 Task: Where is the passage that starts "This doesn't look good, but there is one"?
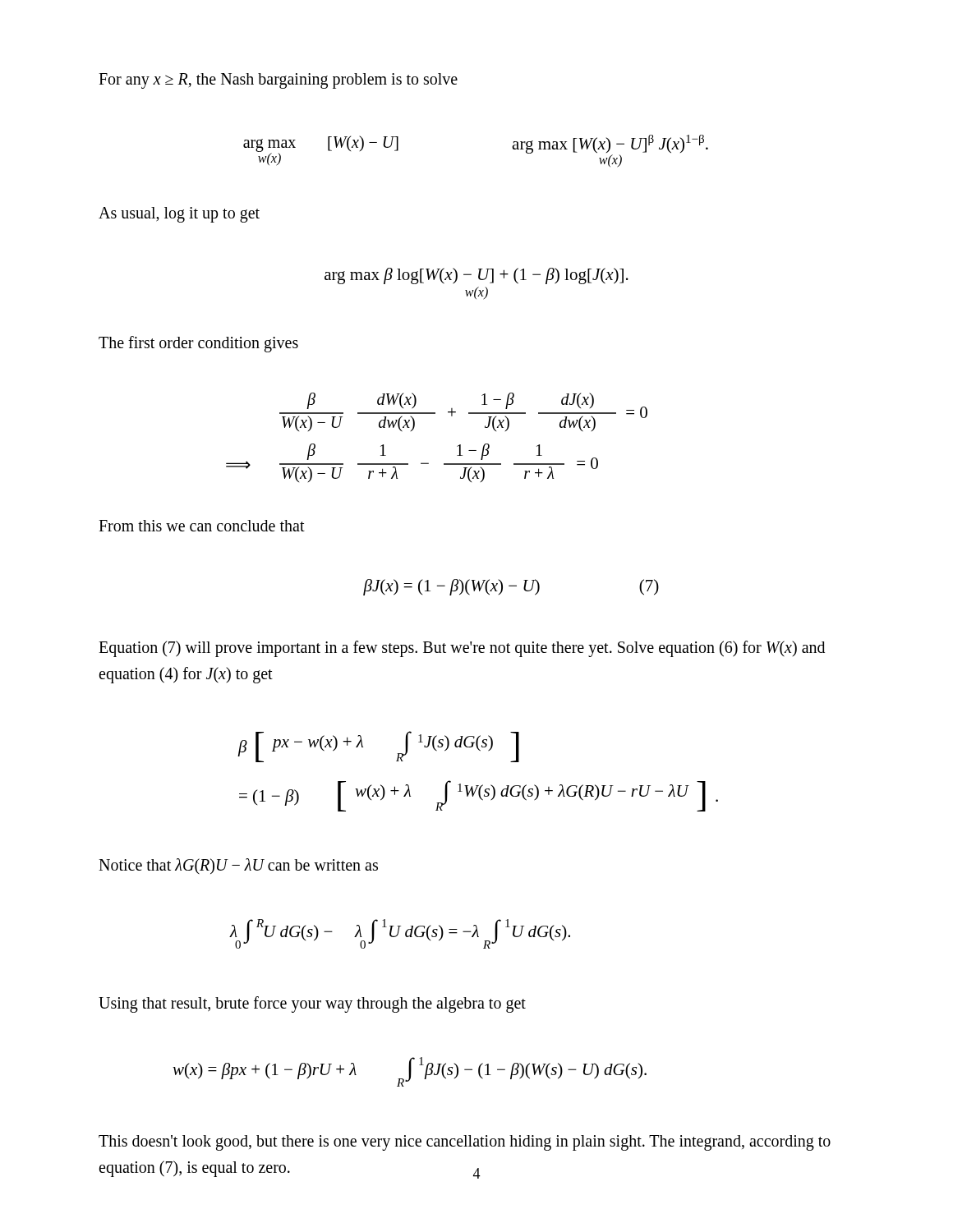[465, 1154]
